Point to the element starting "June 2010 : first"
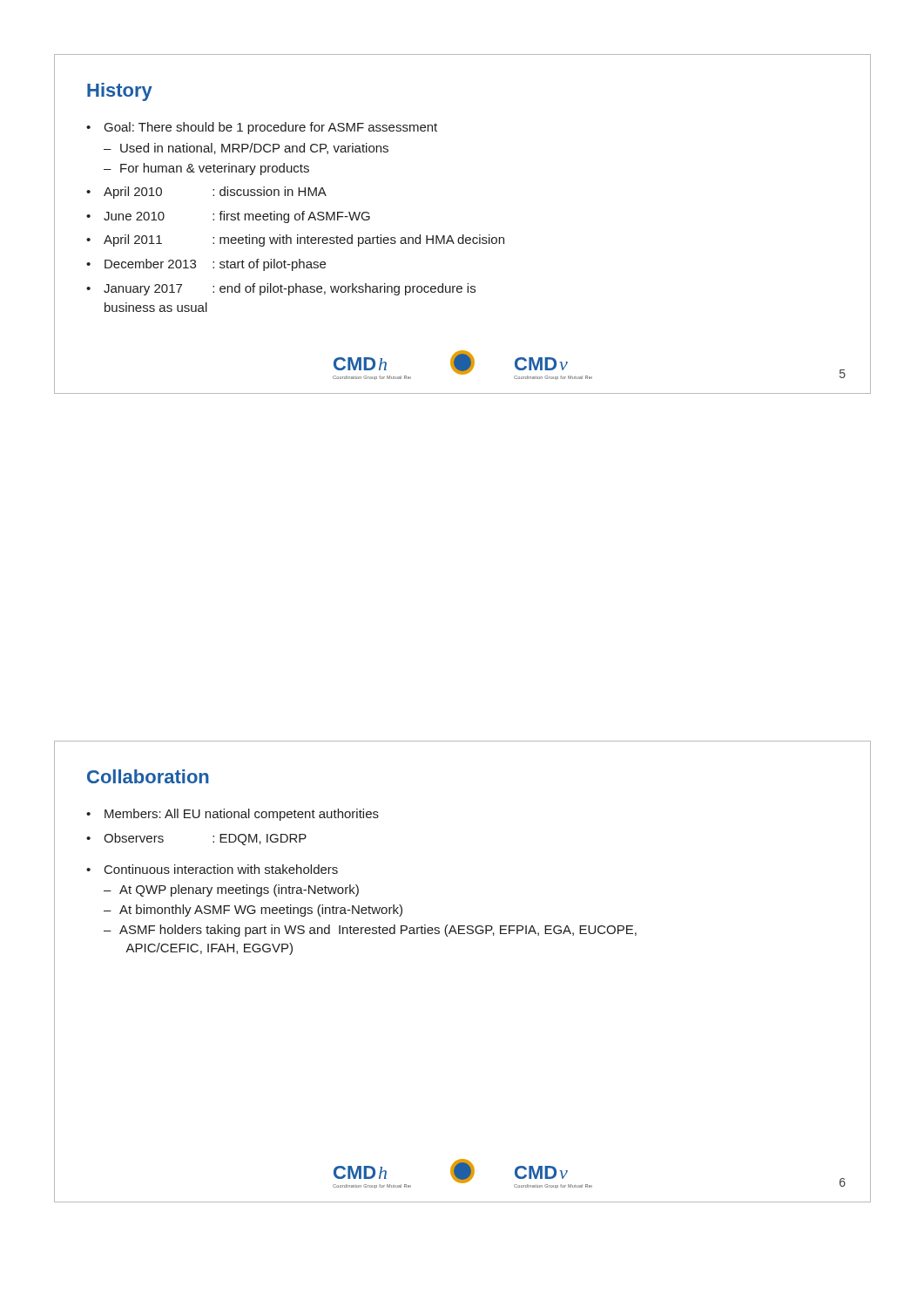This screenshot has width=924, height=1307. click(x=237, y=216)
